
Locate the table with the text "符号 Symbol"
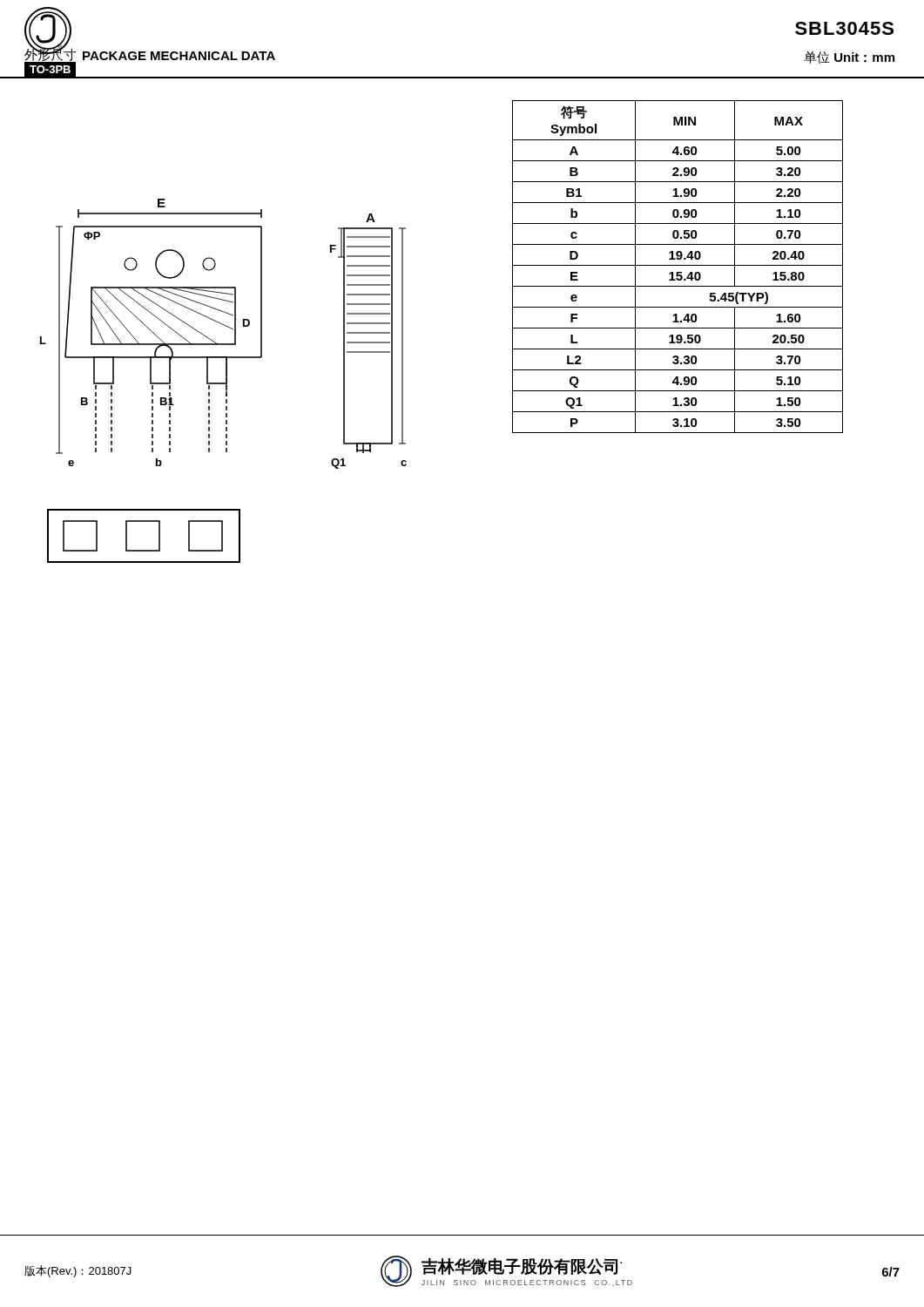[695, 267]
